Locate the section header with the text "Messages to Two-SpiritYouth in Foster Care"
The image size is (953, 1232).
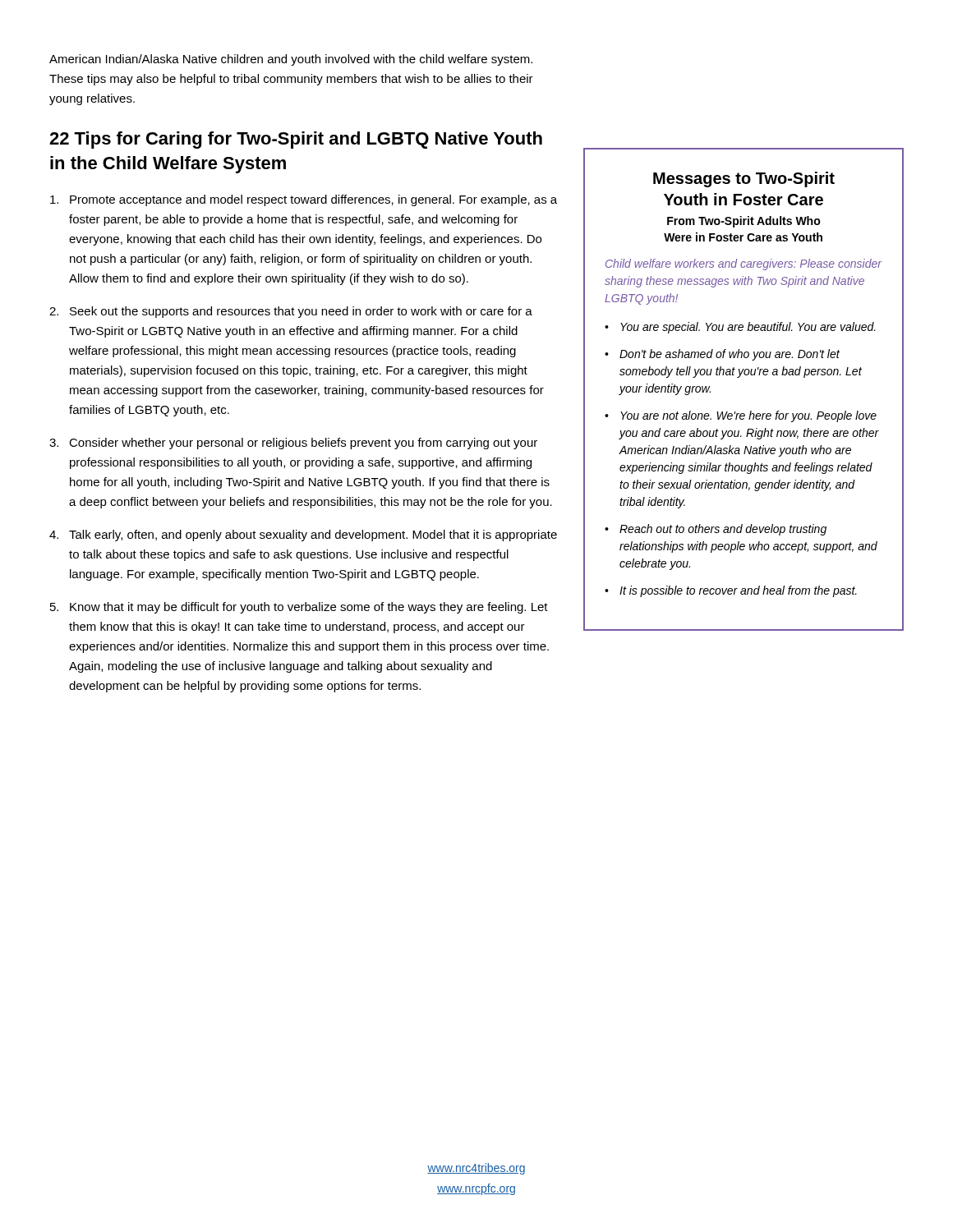(743, 189)
